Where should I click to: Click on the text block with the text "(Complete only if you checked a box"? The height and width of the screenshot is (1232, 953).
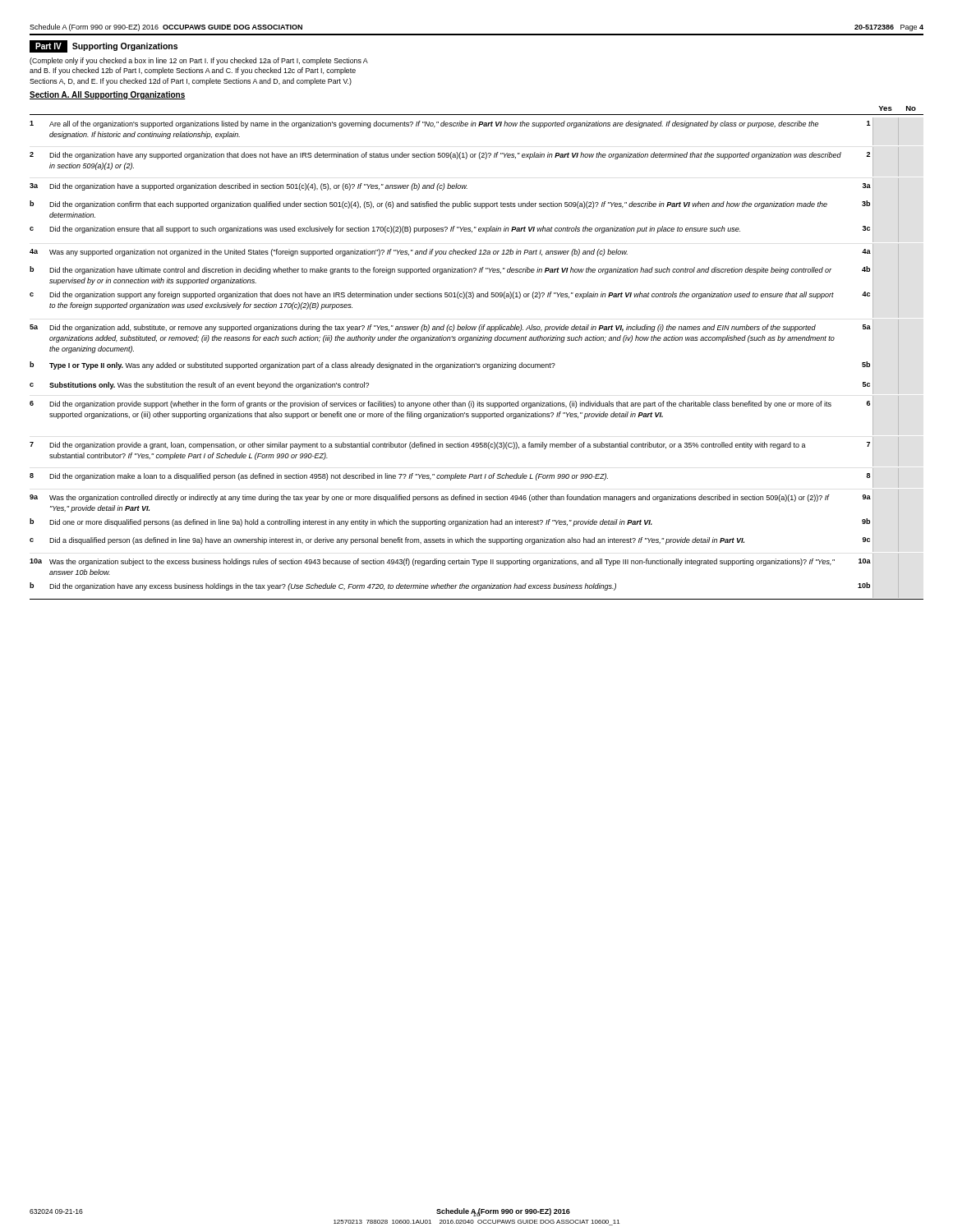(199, 71)
